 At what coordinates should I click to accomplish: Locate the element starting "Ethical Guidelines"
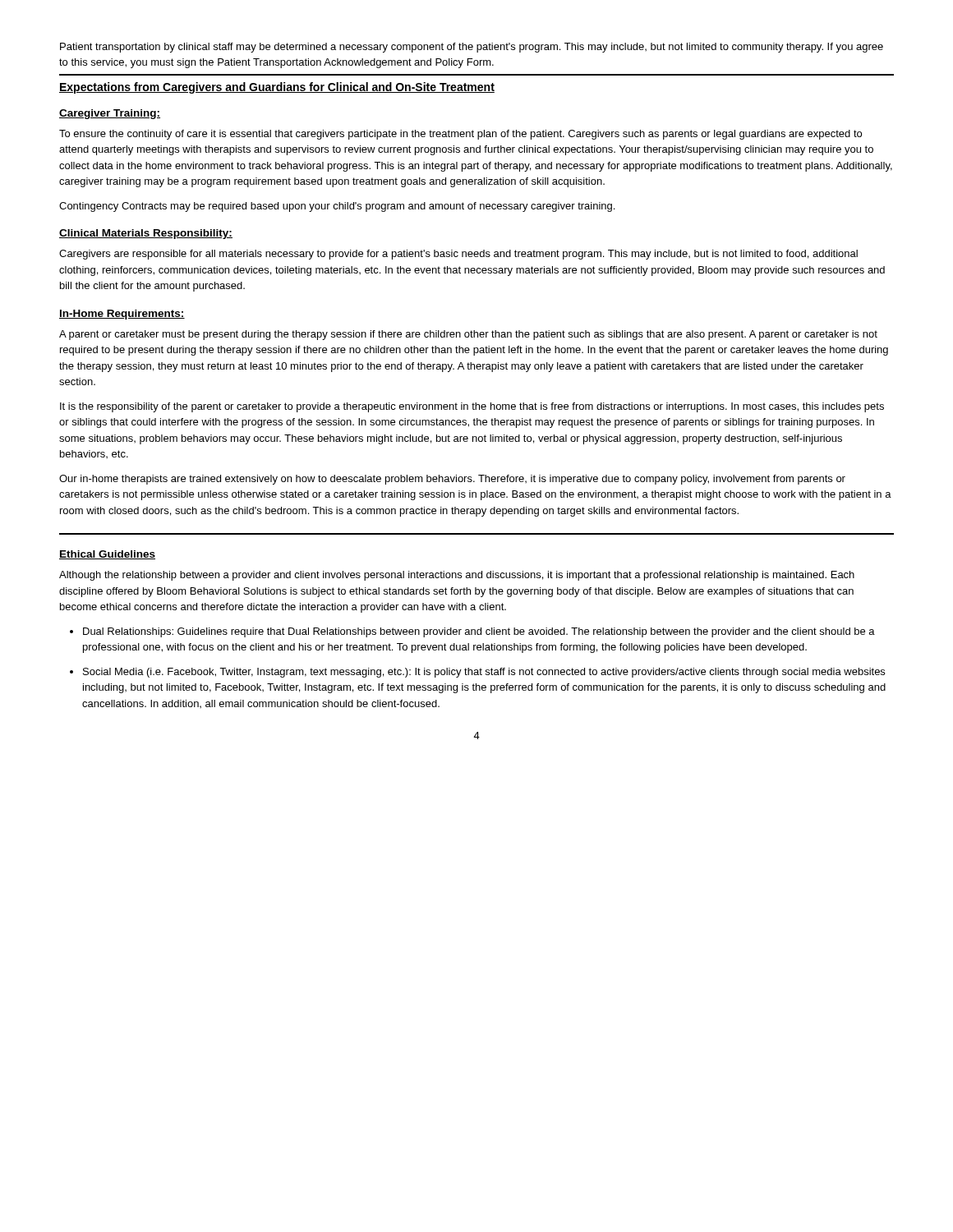click(107, 554)
